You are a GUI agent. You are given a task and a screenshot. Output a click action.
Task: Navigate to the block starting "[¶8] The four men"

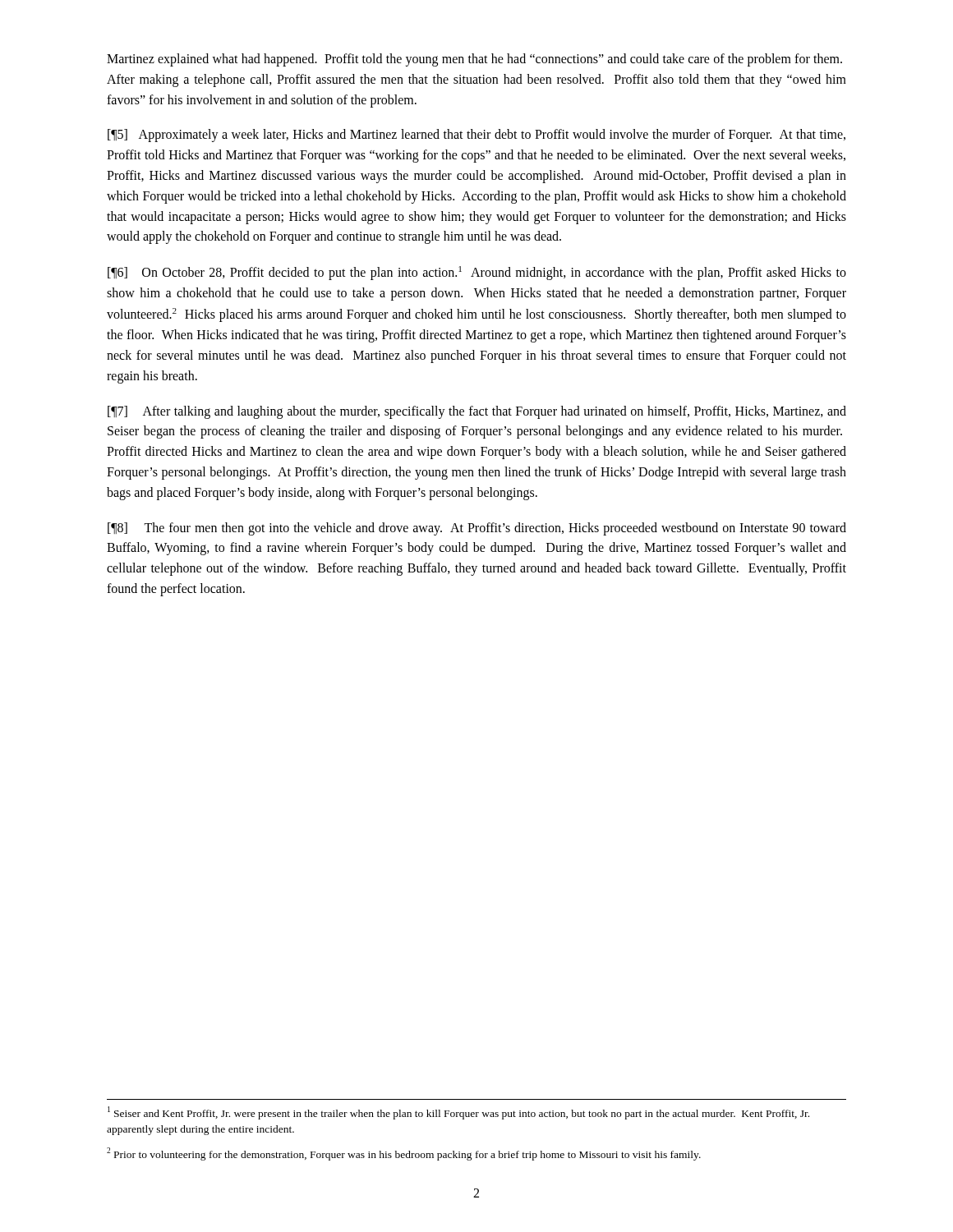click(x=476, y=559)
